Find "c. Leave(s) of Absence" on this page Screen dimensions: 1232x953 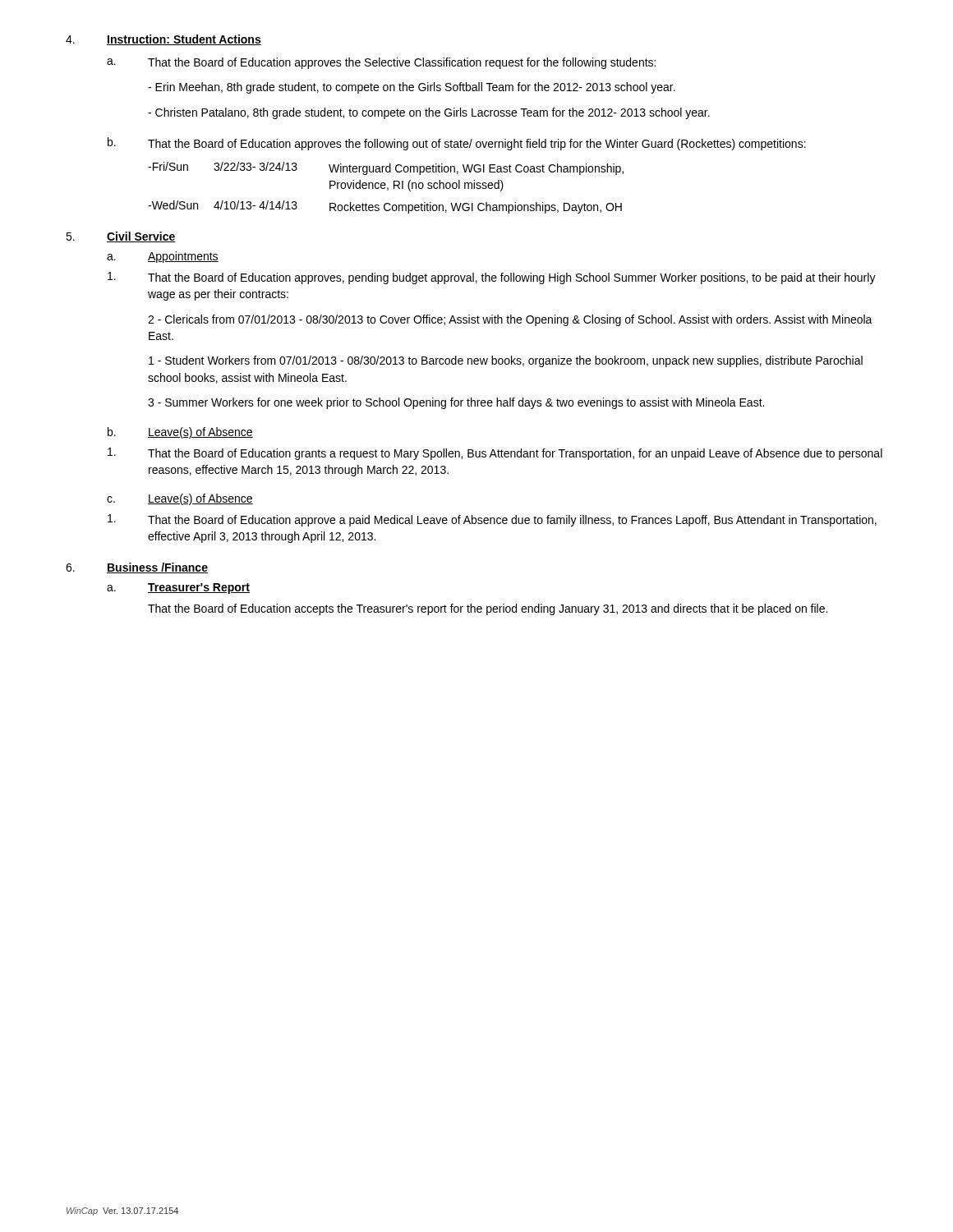180,498
